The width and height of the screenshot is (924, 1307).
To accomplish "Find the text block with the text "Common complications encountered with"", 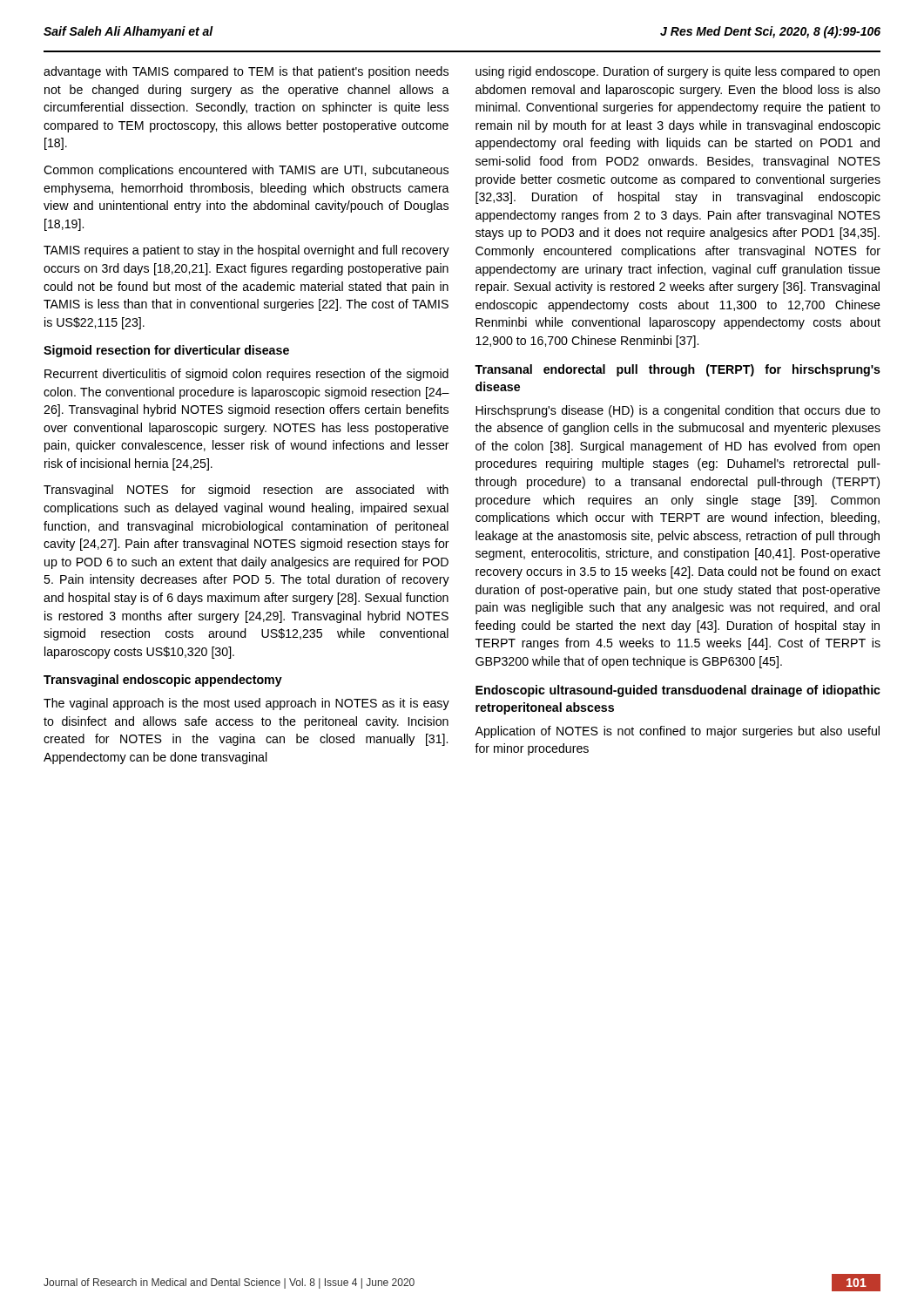I will click(246, 197).
